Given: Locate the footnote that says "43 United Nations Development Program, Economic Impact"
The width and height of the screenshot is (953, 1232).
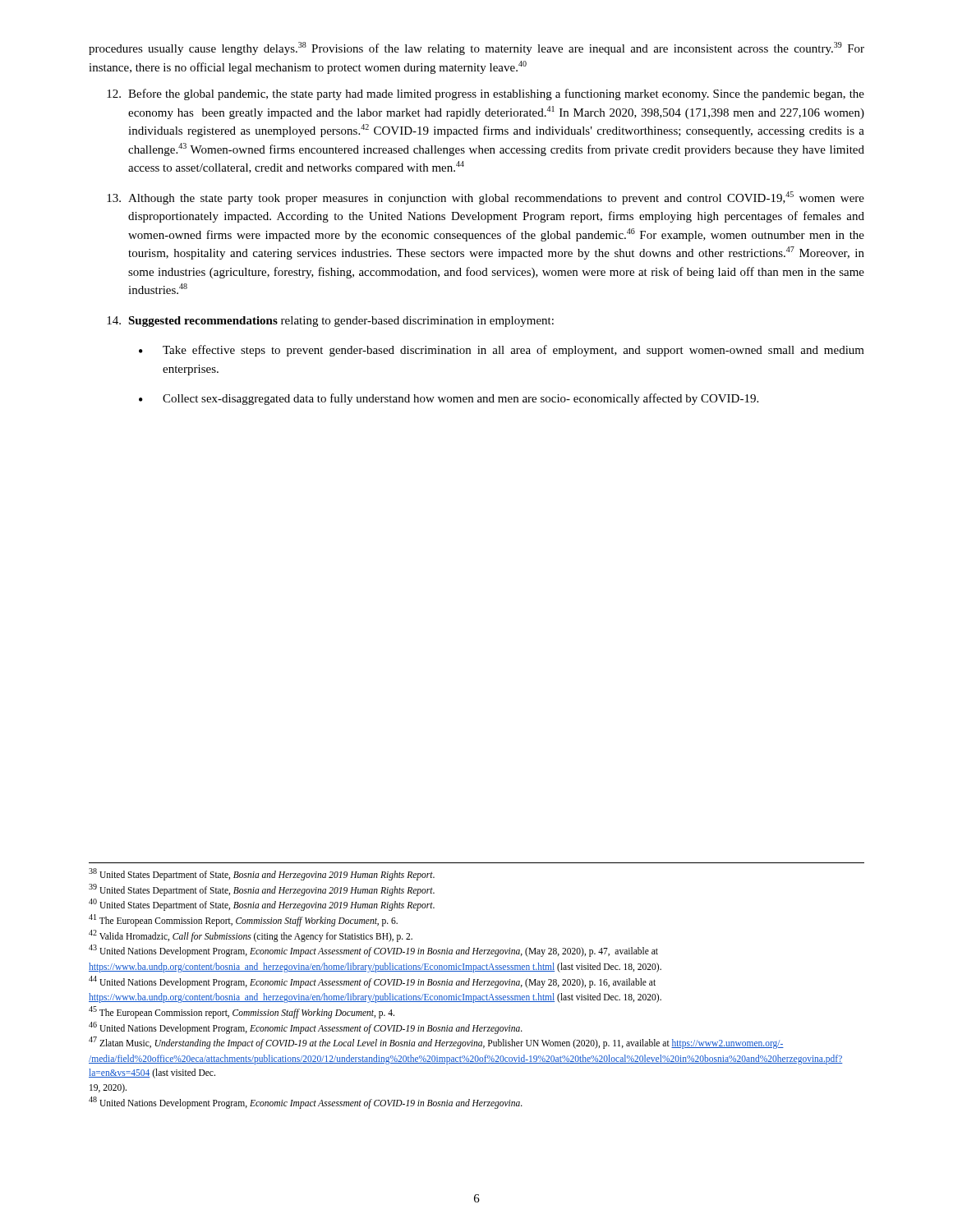Looking at the screenshot, I should 373,951.
